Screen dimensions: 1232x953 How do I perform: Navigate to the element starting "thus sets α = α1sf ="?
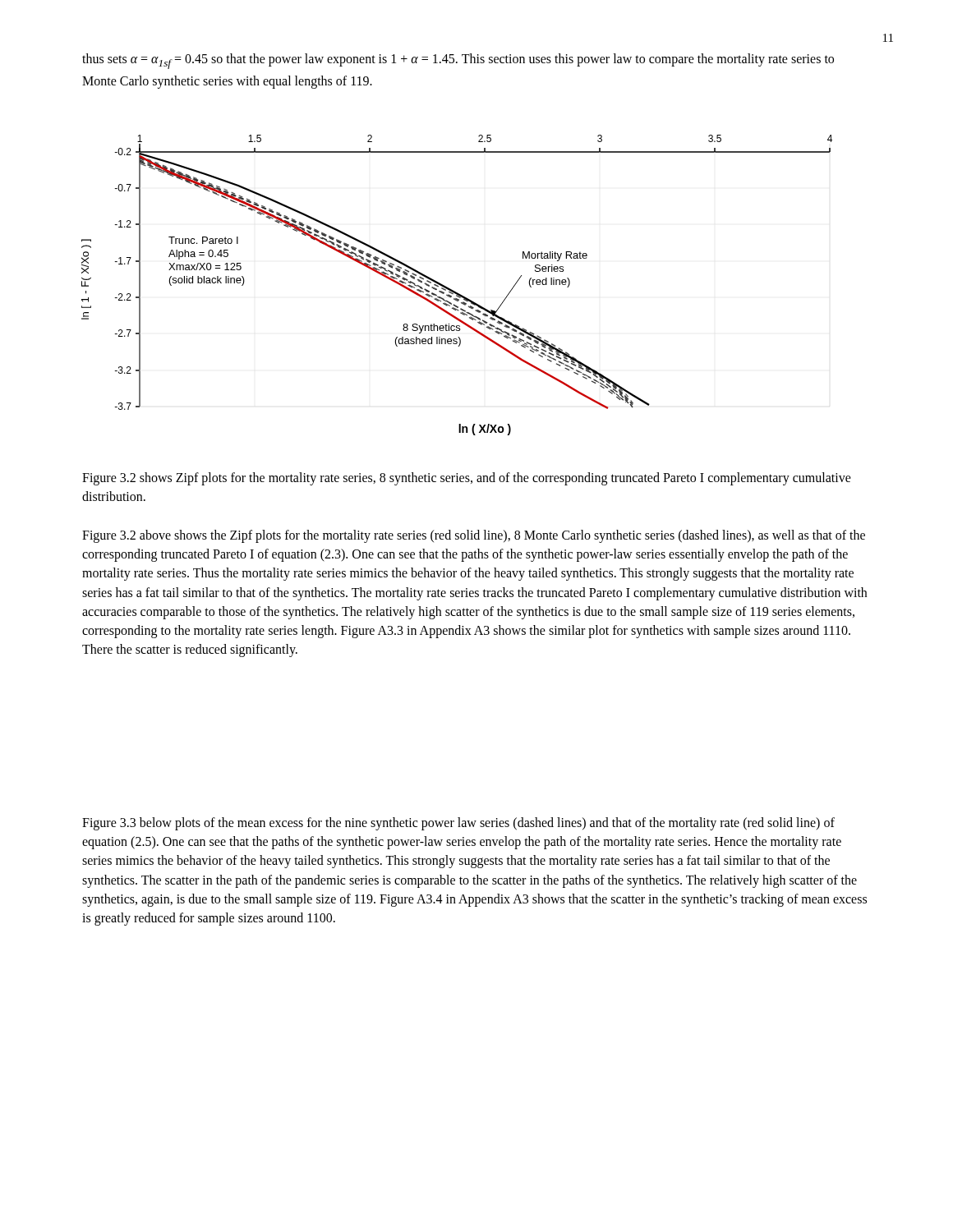tap(476, 70)
